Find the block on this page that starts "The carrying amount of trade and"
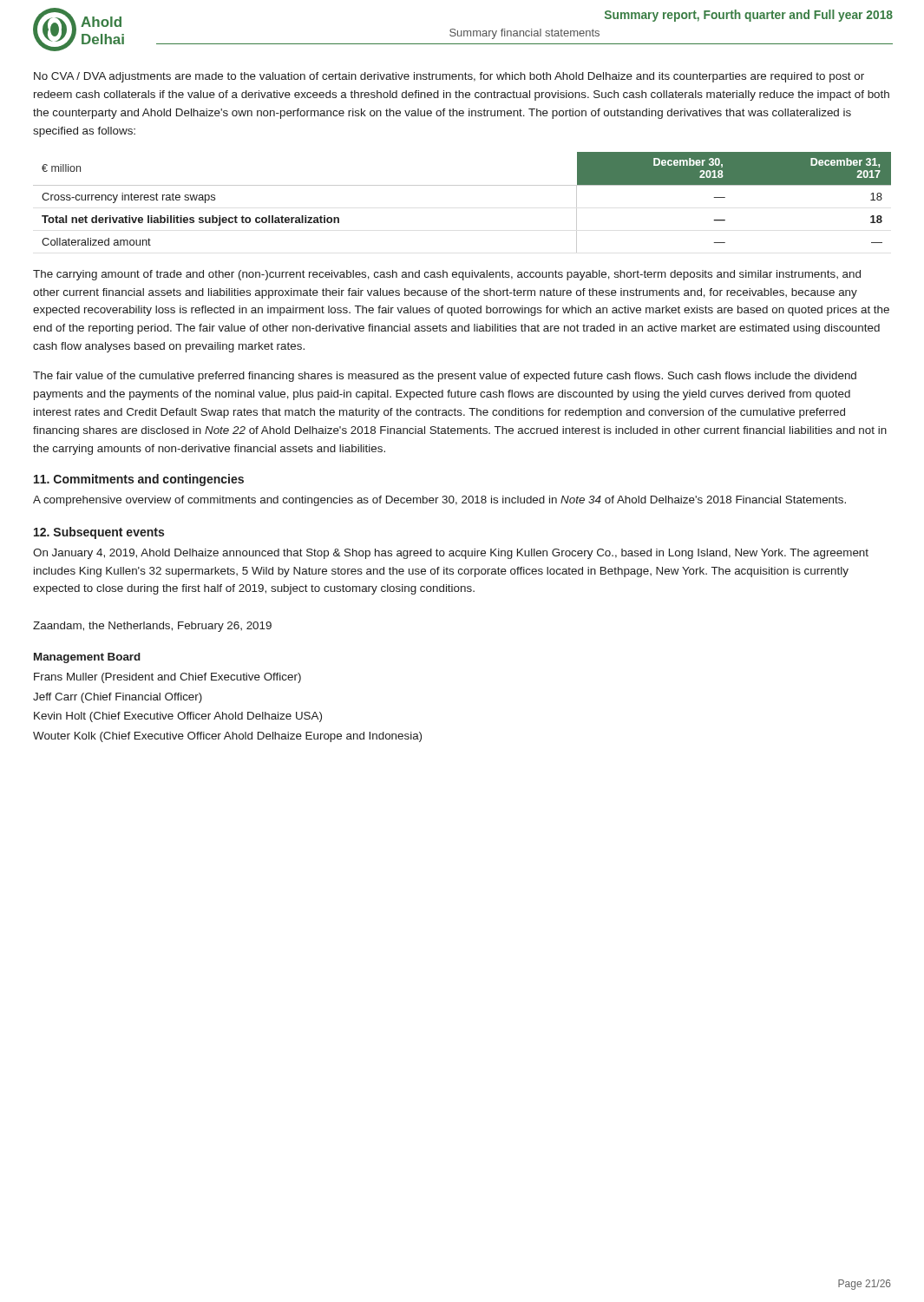This screenshot has width=924, height=1302. (x=461, y=310)
